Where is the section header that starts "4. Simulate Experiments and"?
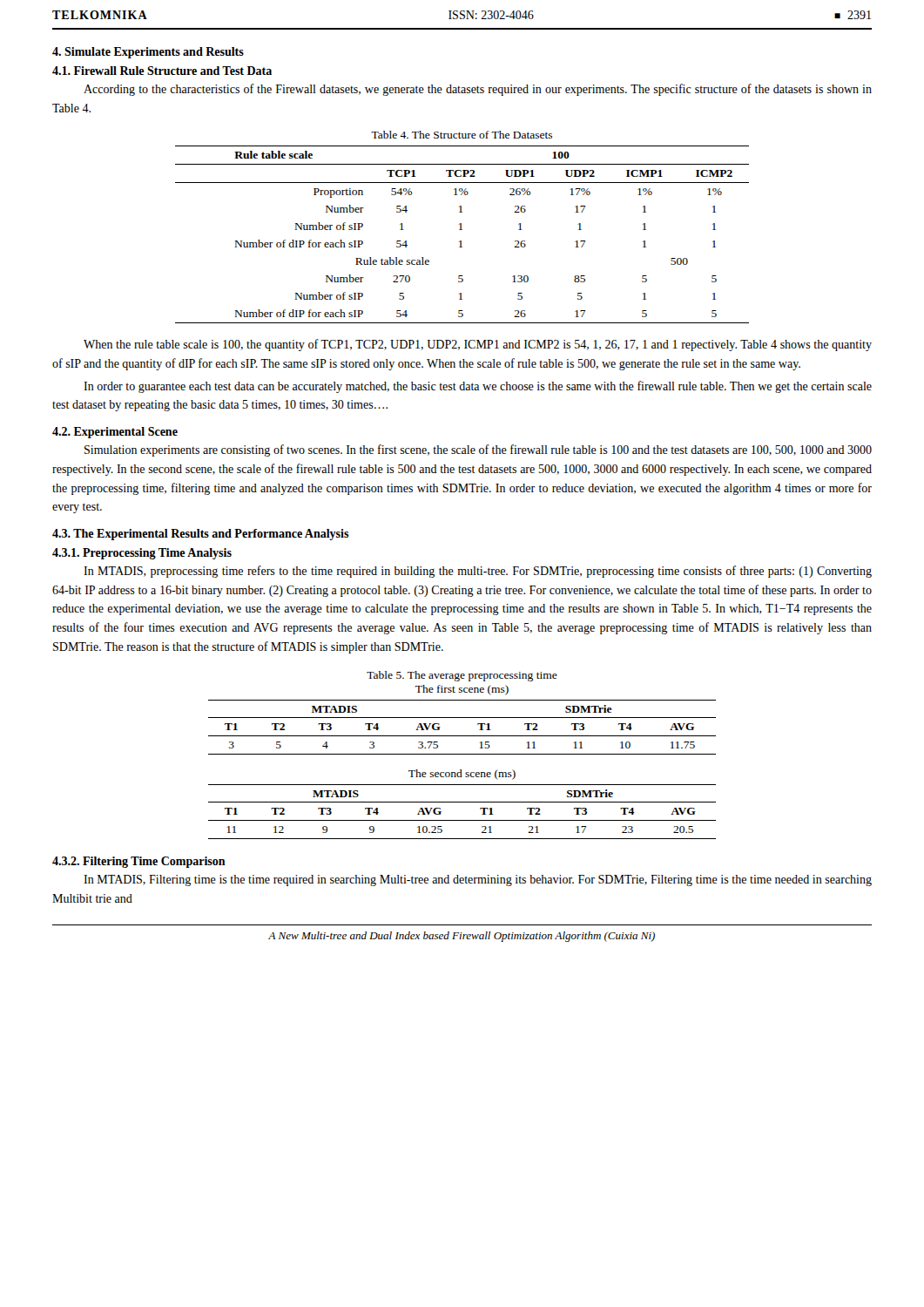924x1307 pixels. 148,52
